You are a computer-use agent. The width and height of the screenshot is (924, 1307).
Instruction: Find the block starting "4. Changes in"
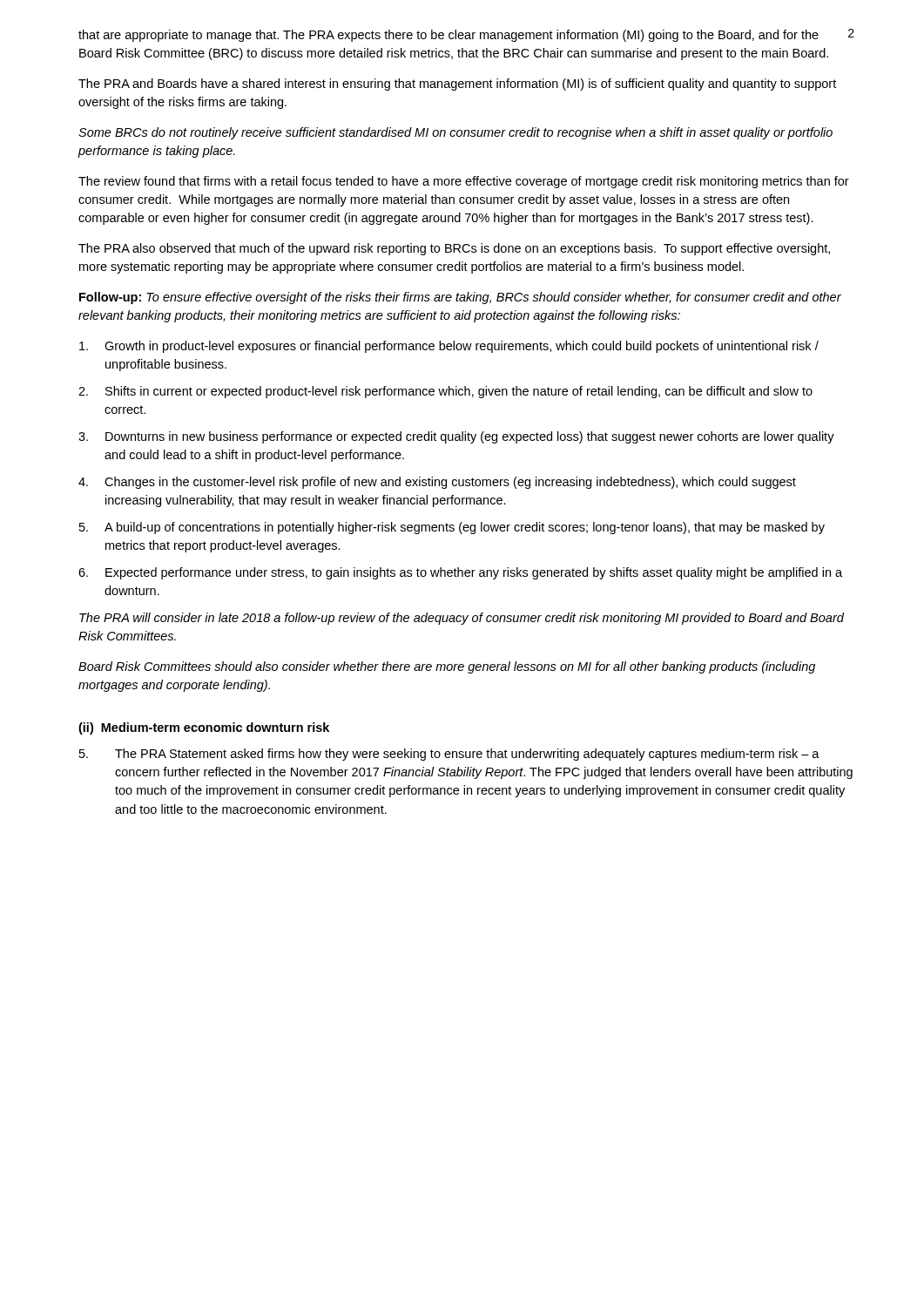click(466, 492)
